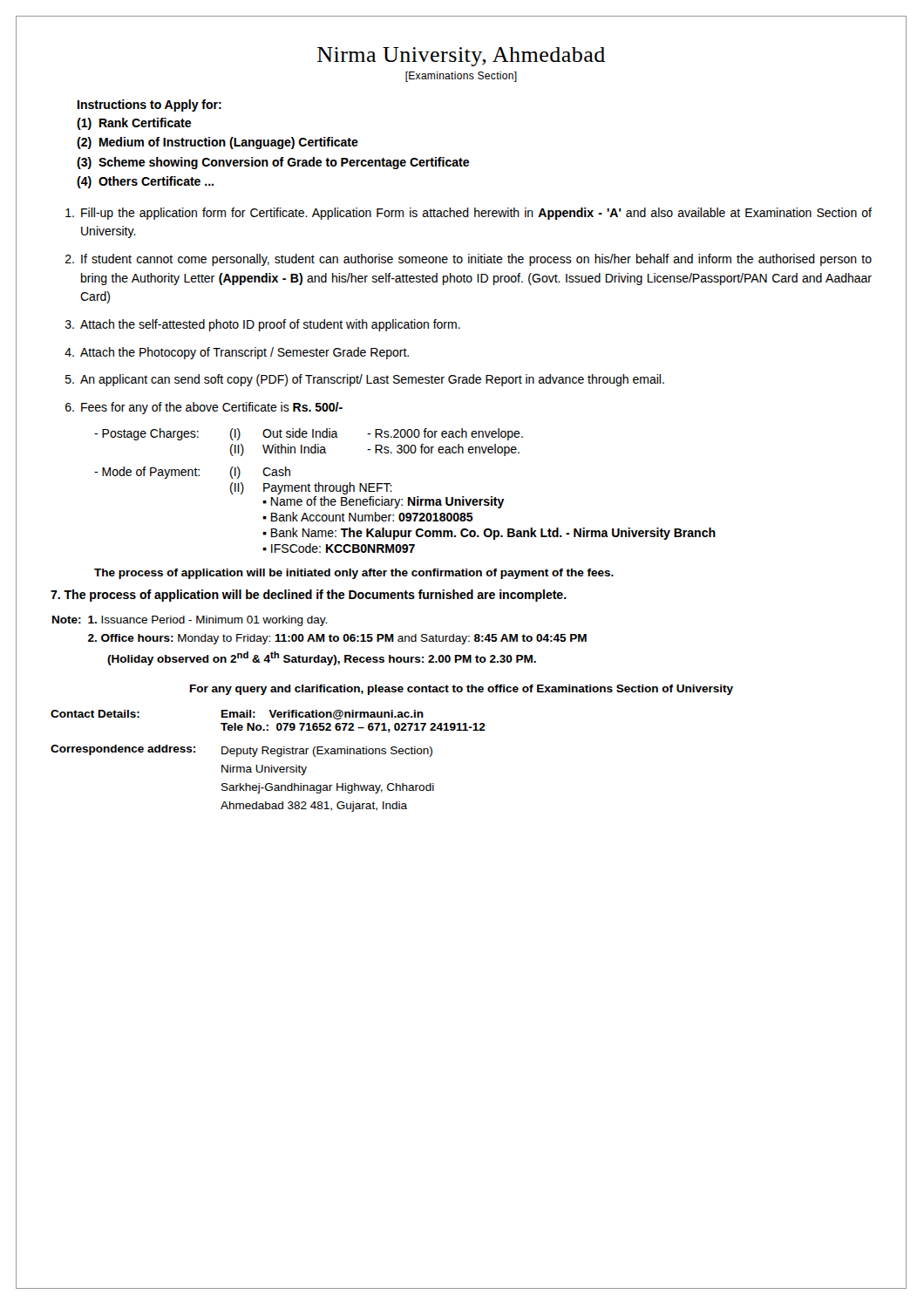This screenshot has height=1308, width=924.
Task: Locate the text block starting "2. If student cannot come"
Action: click(461, 279)
